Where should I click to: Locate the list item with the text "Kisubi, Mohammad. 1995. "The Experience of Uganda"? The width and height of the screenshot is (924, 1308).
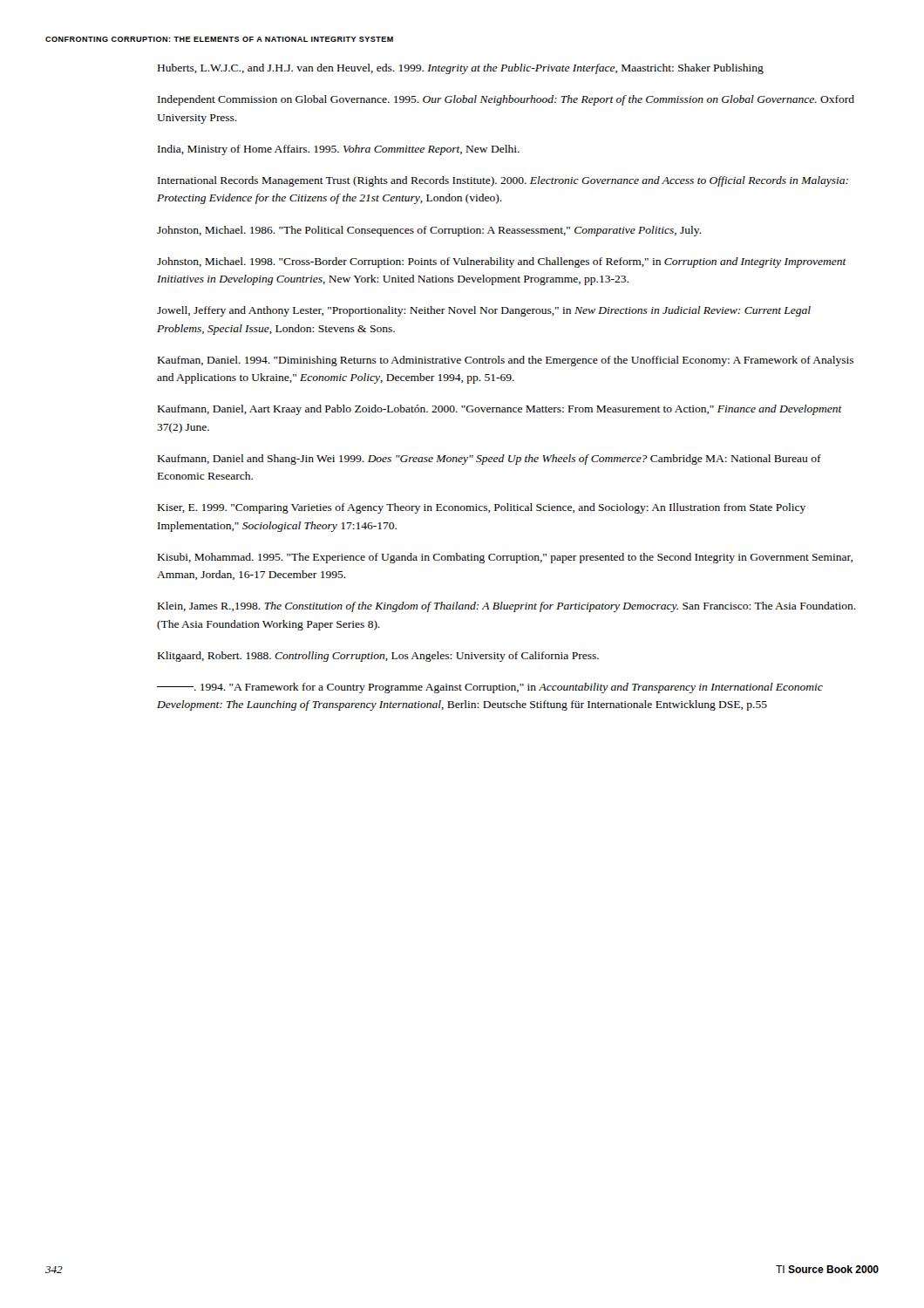(505, 565)
